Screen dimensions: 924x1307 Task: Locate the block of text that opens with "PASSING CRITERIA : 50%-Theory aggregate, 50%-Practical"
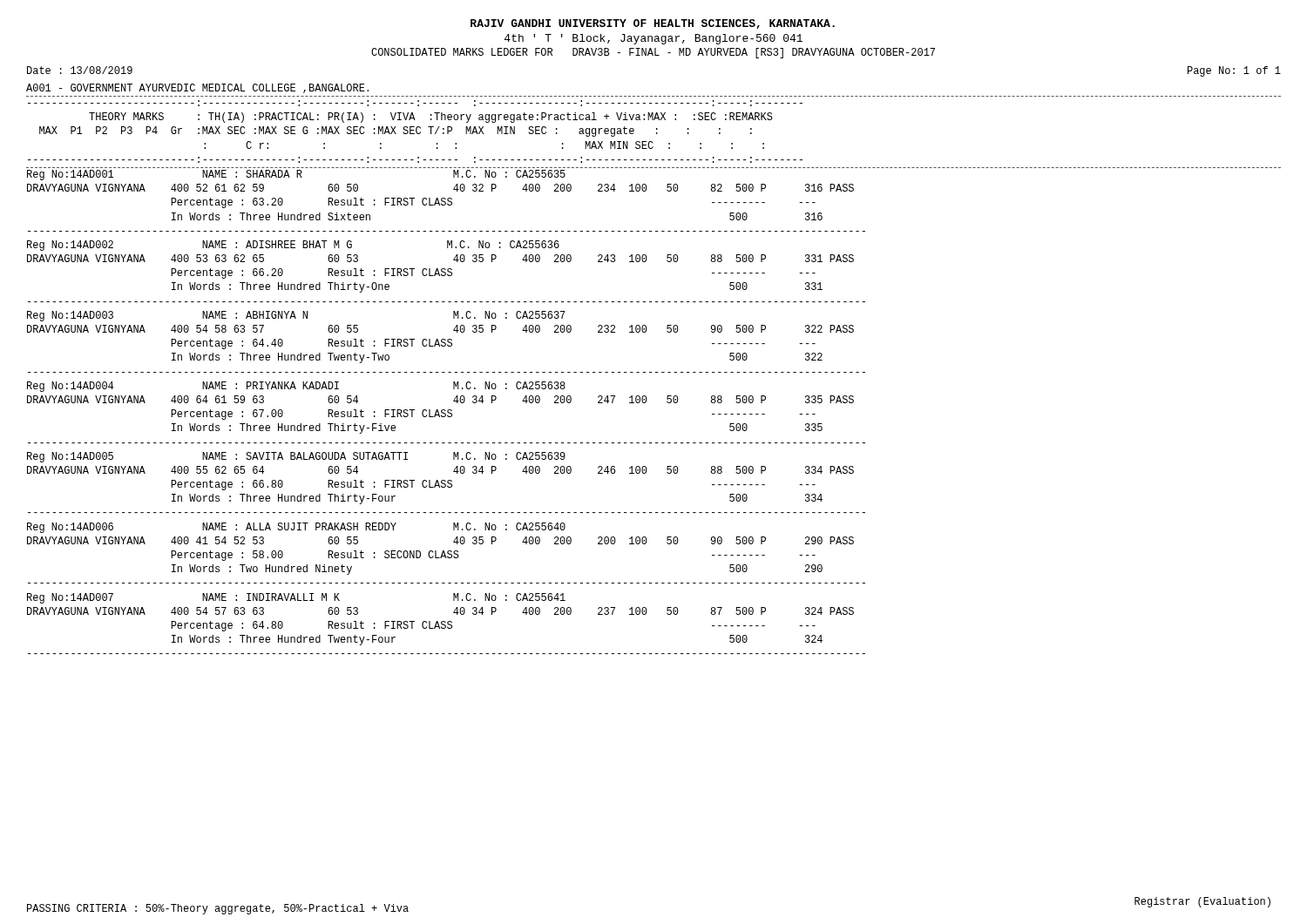218,909
